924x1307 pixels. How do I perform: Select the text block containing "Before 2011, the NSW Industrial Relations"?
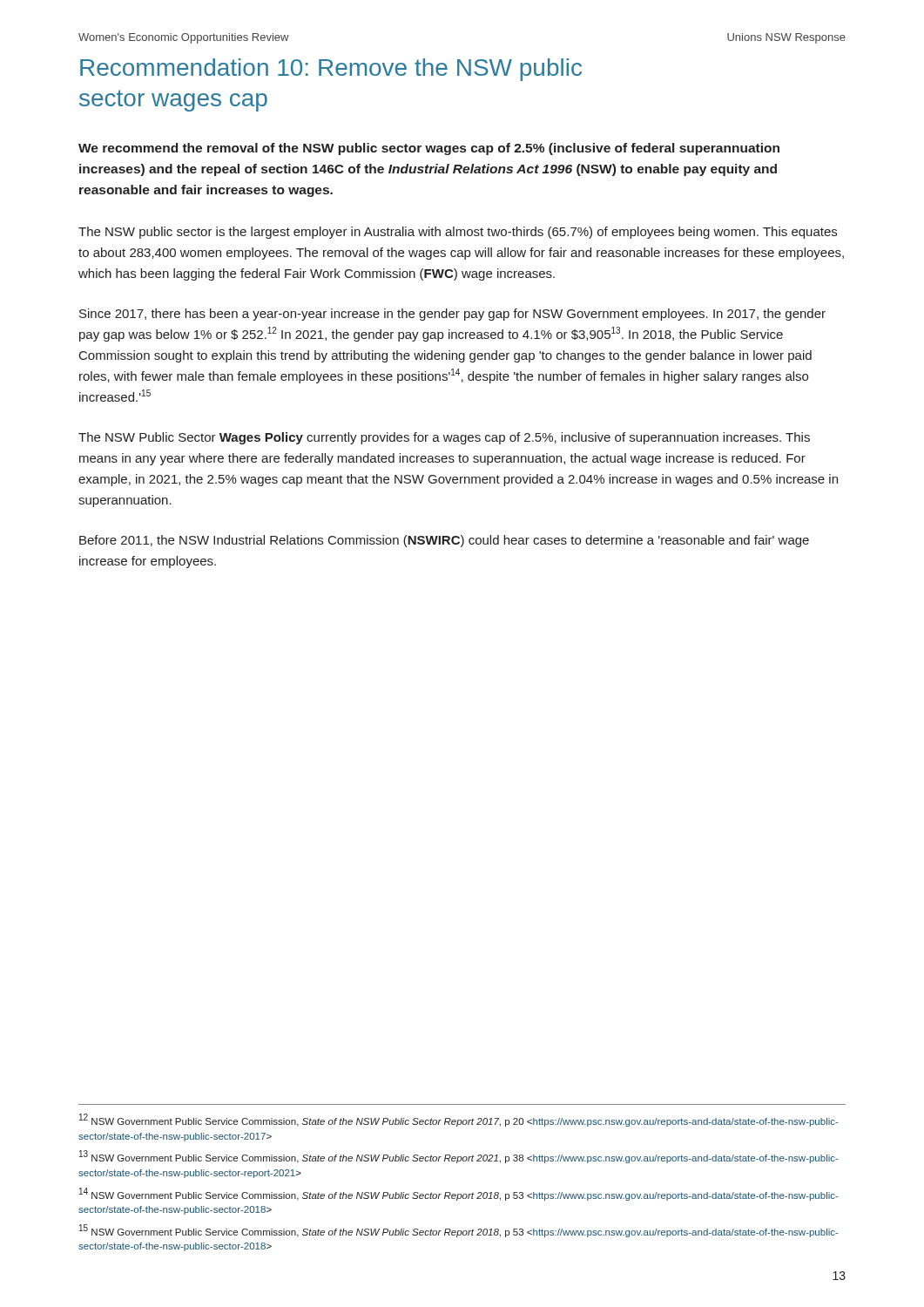444,550
